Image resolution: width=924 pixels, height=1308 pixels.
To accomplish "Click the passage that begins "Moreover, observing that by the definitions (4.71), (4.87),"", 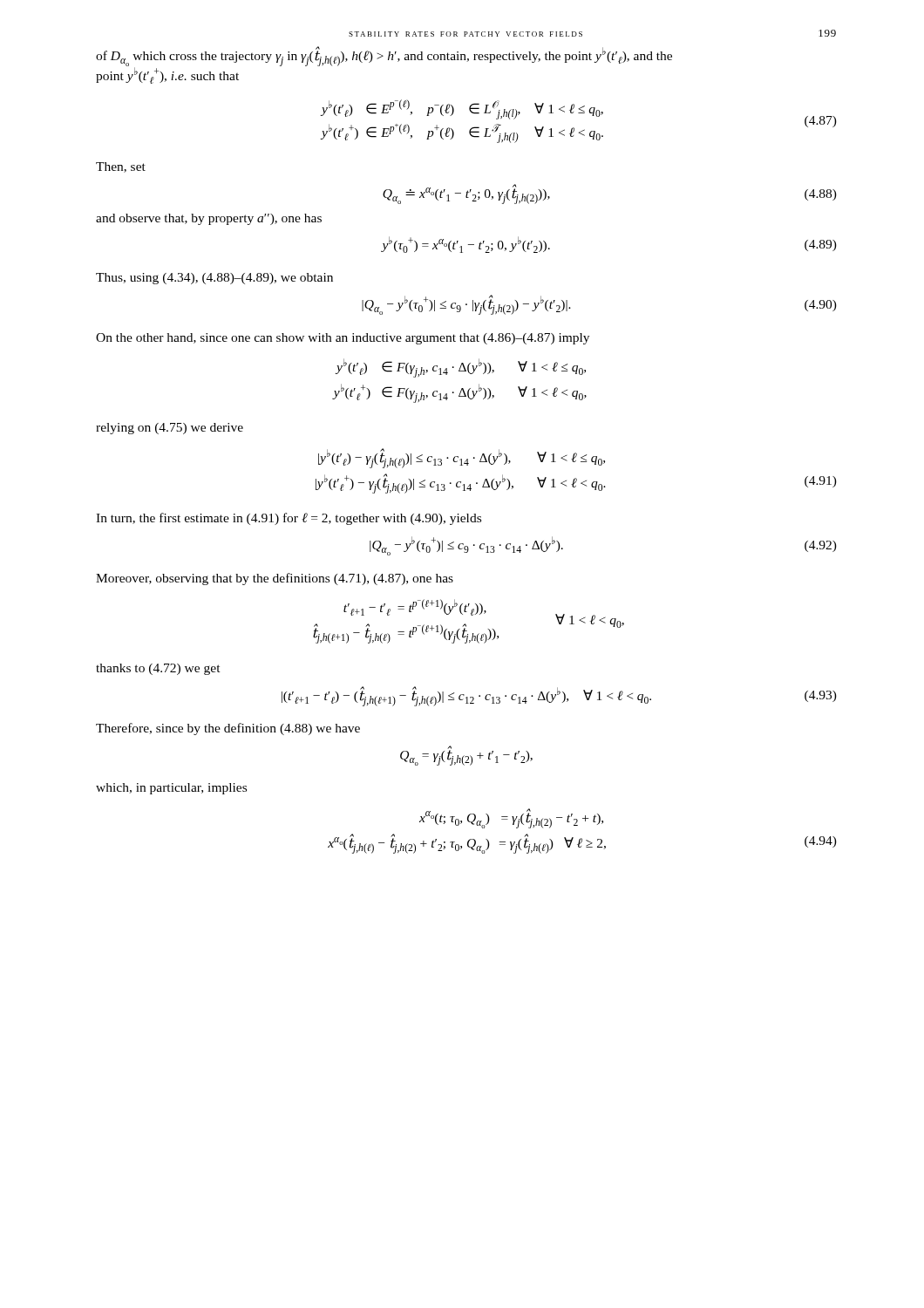I will point(275,577).
